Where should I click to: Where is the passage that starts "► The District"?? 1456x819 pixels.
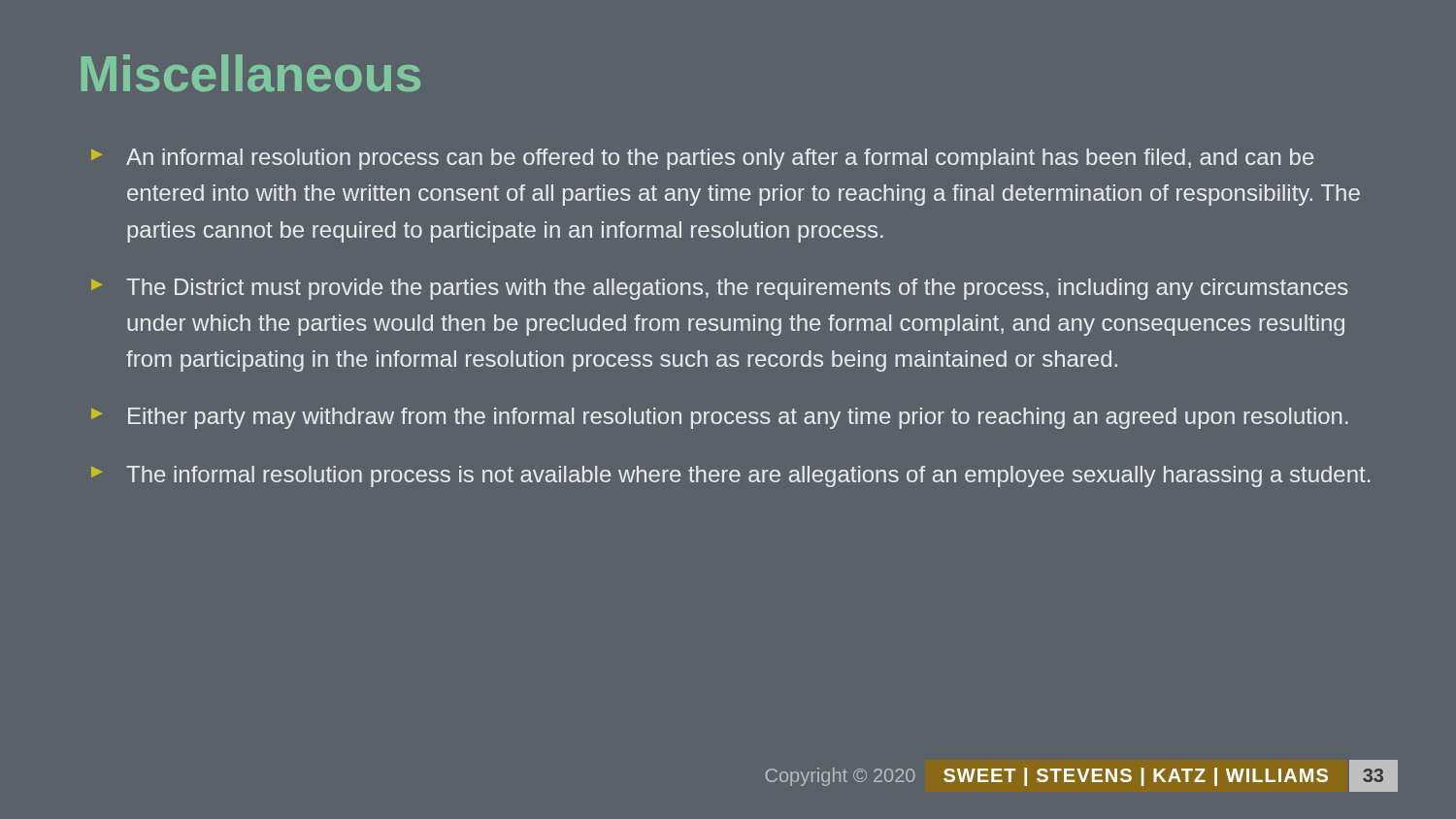(733, 323)
